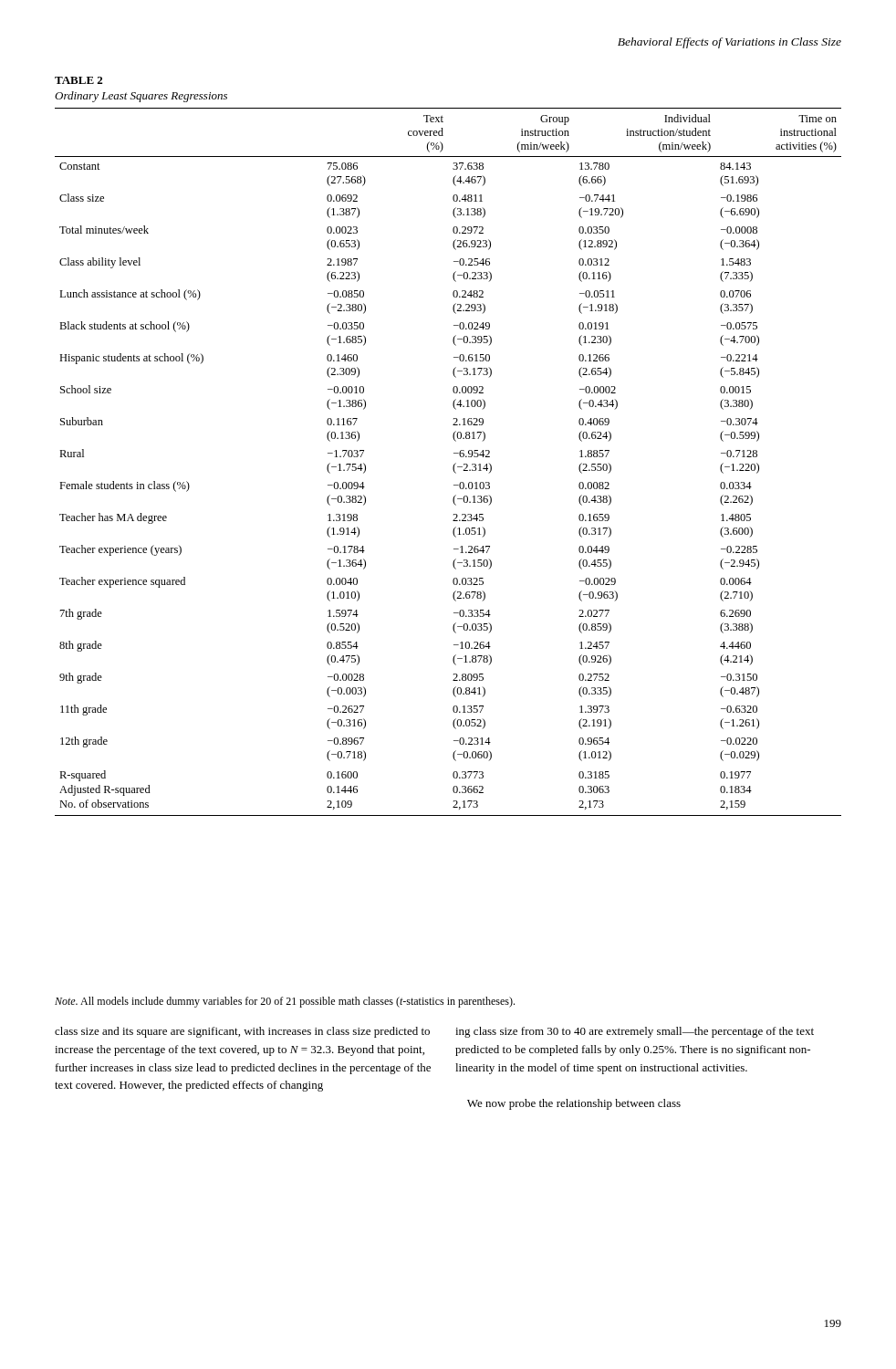The width and height of the screenshot is (896, 1369).
Task: Locate the table with the text "Hispanic students at school"
Action: click(448, 462)
